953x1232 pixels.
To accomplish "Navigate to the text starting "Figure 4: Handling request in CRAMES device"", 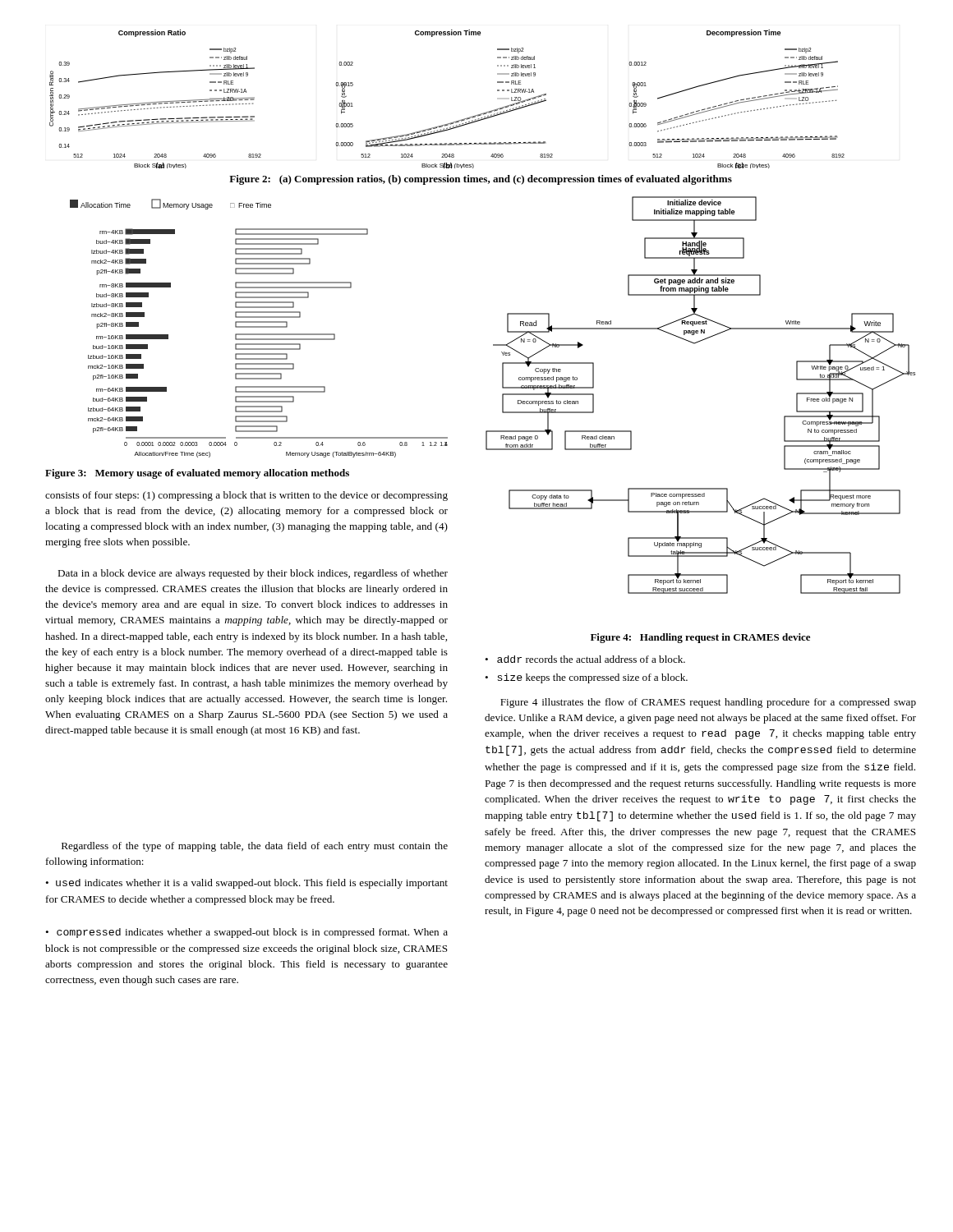I will 700,637.
